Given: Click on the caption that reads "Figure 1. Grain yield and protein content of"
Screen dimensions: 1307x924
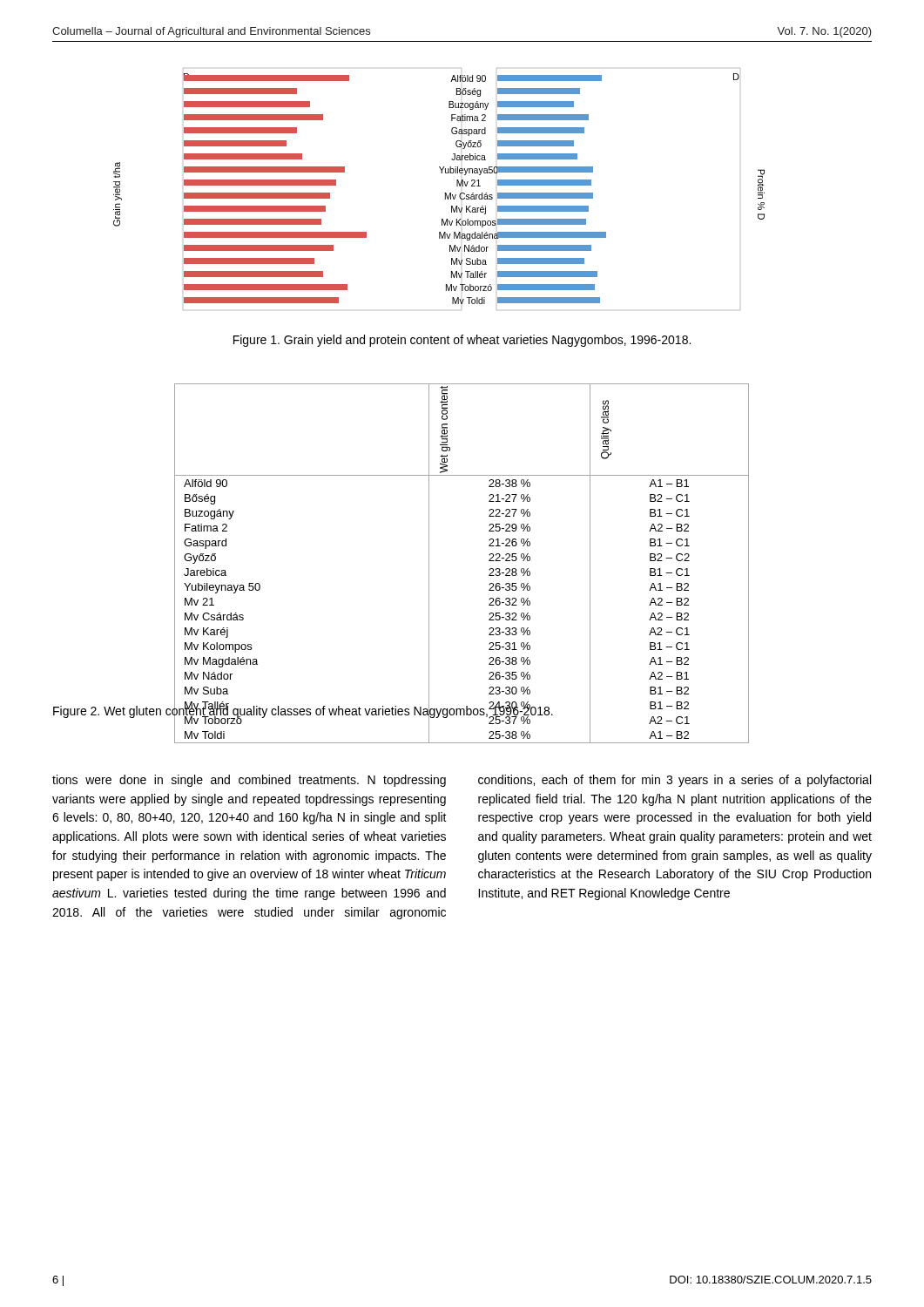Looking at the screenshot, I should pos(462,340).
